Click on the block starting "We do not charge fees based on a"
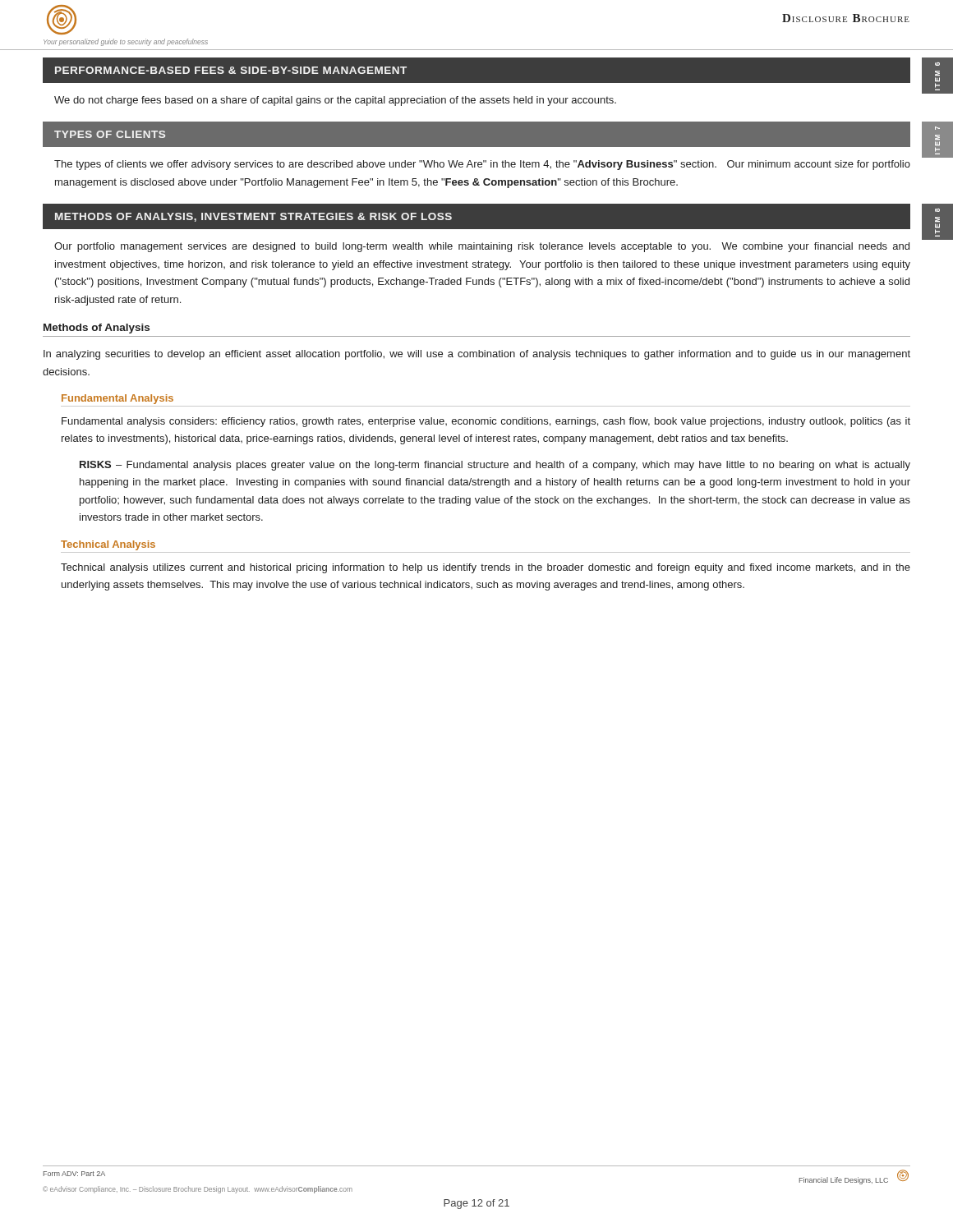This screenshot has width=953, height=1232. 336,100
